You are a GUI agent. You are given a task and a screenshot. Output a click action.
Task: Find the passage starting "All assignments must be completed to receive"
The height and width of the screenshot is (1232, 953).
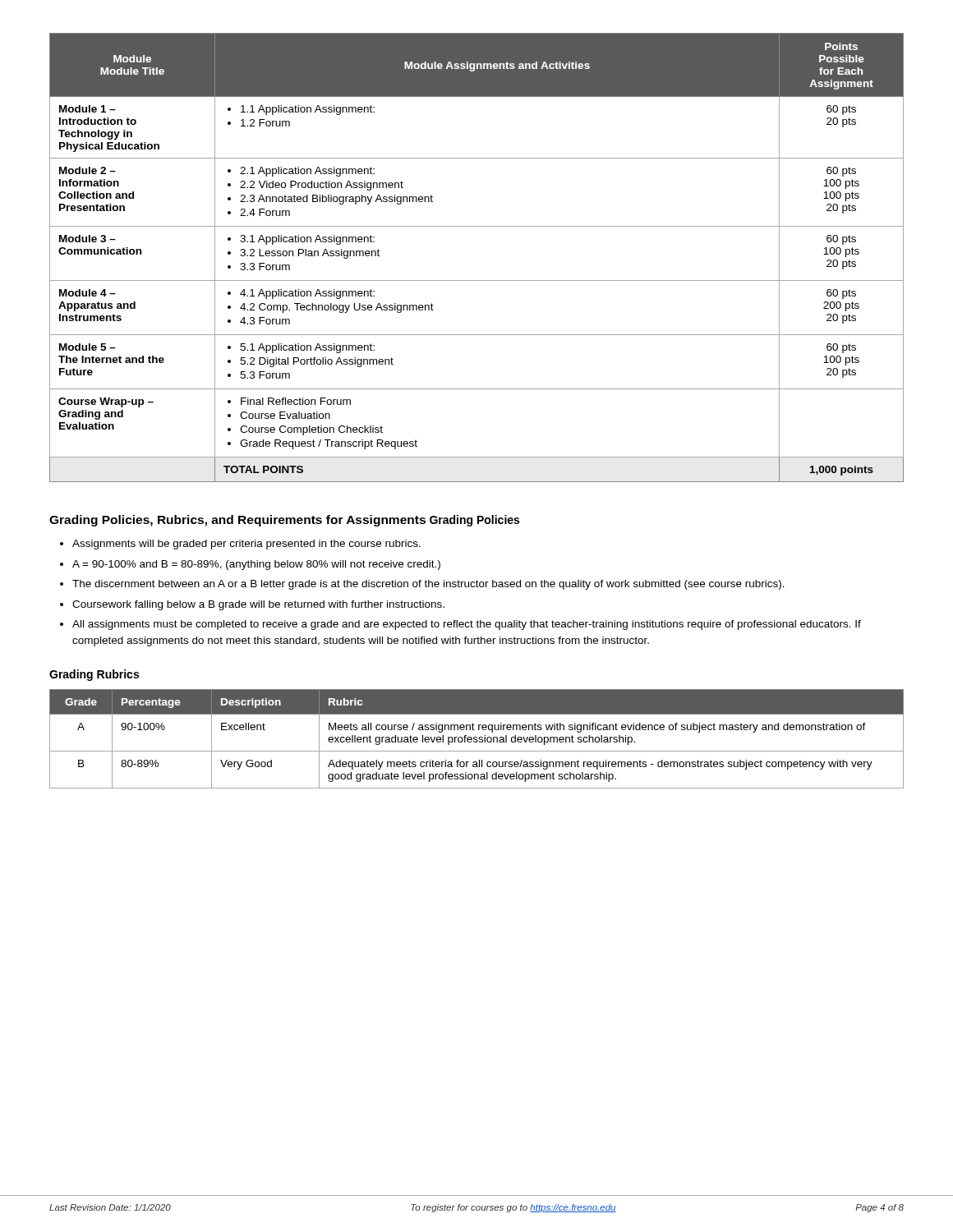pos(467,632)
